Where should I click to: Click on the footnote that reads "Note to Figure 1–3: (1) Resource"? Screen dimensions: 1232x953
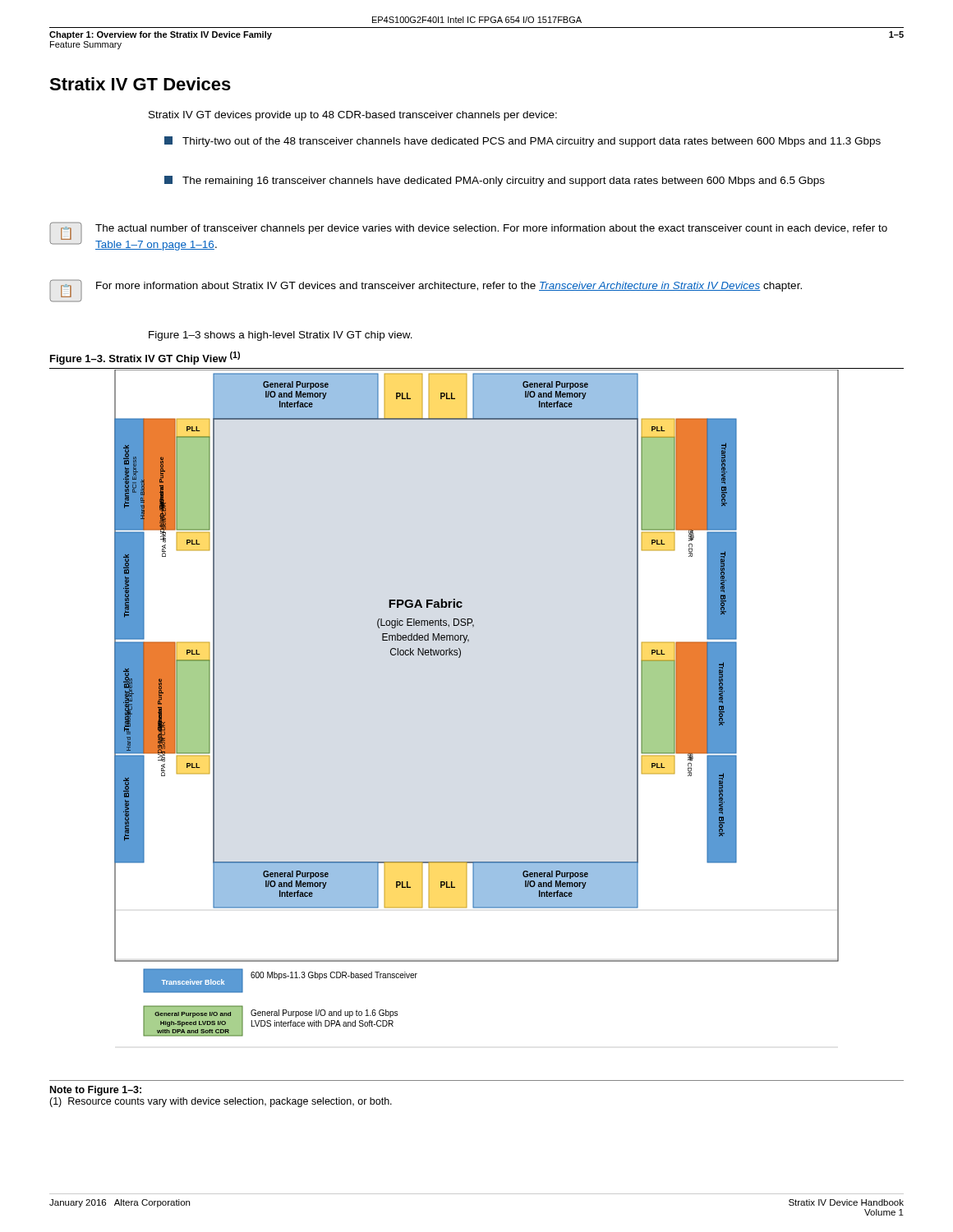click(x=221, y=1096)
